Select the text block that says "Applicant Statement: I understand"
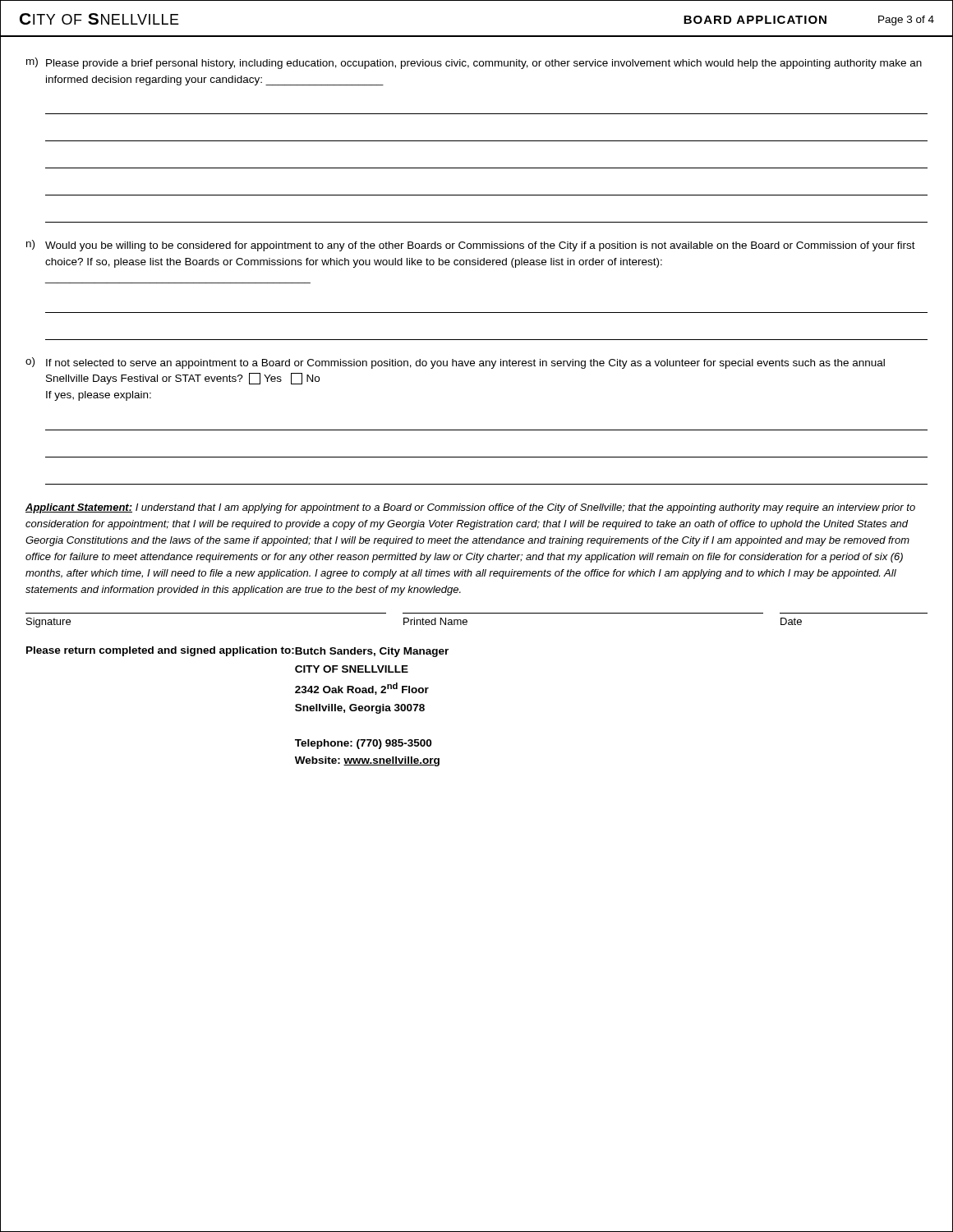The height and width of the screenshot is (1232, 953). (470, 548)
